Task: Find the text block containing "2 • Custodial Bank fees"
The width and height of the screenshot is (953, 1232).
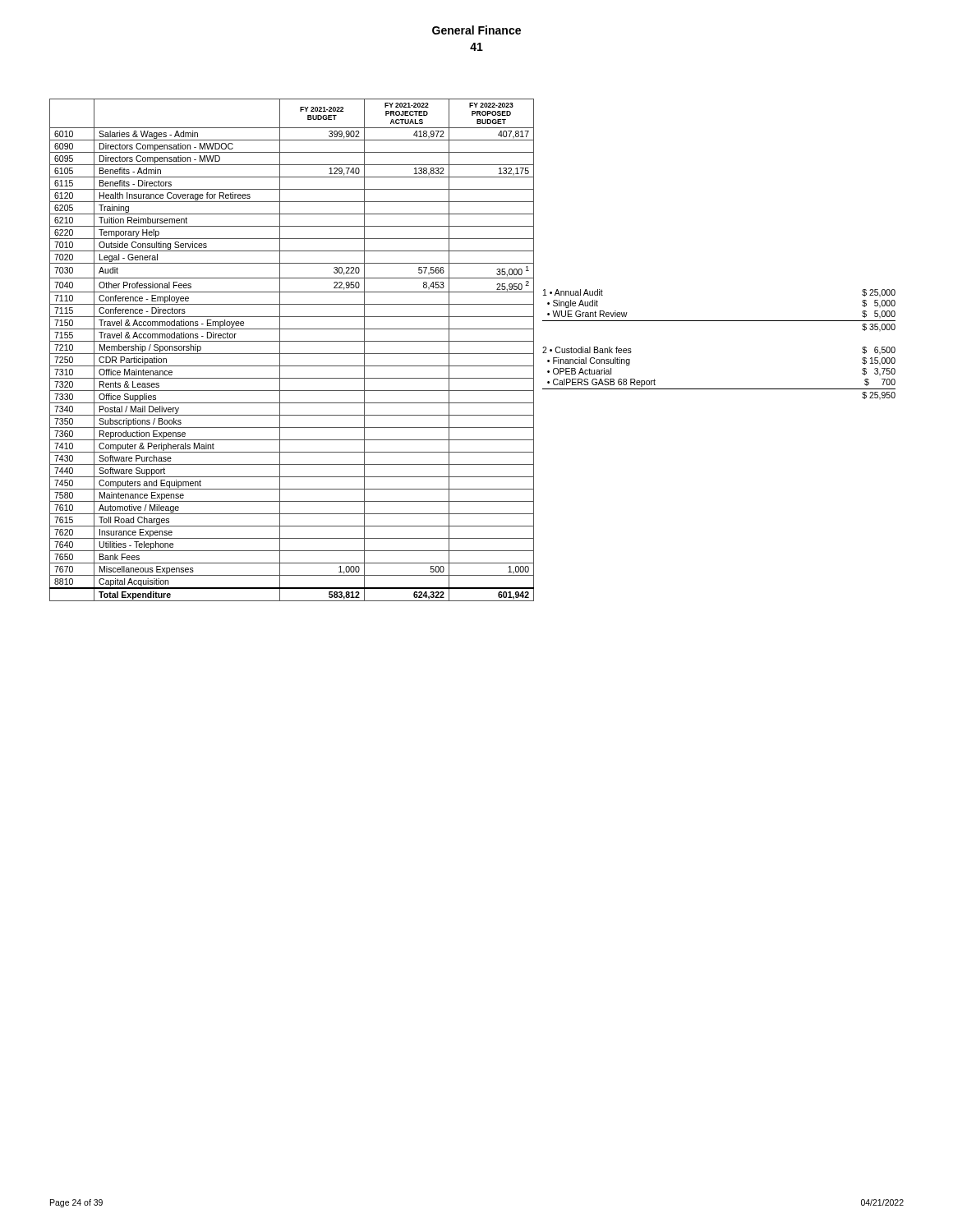Action: point(587,350)
